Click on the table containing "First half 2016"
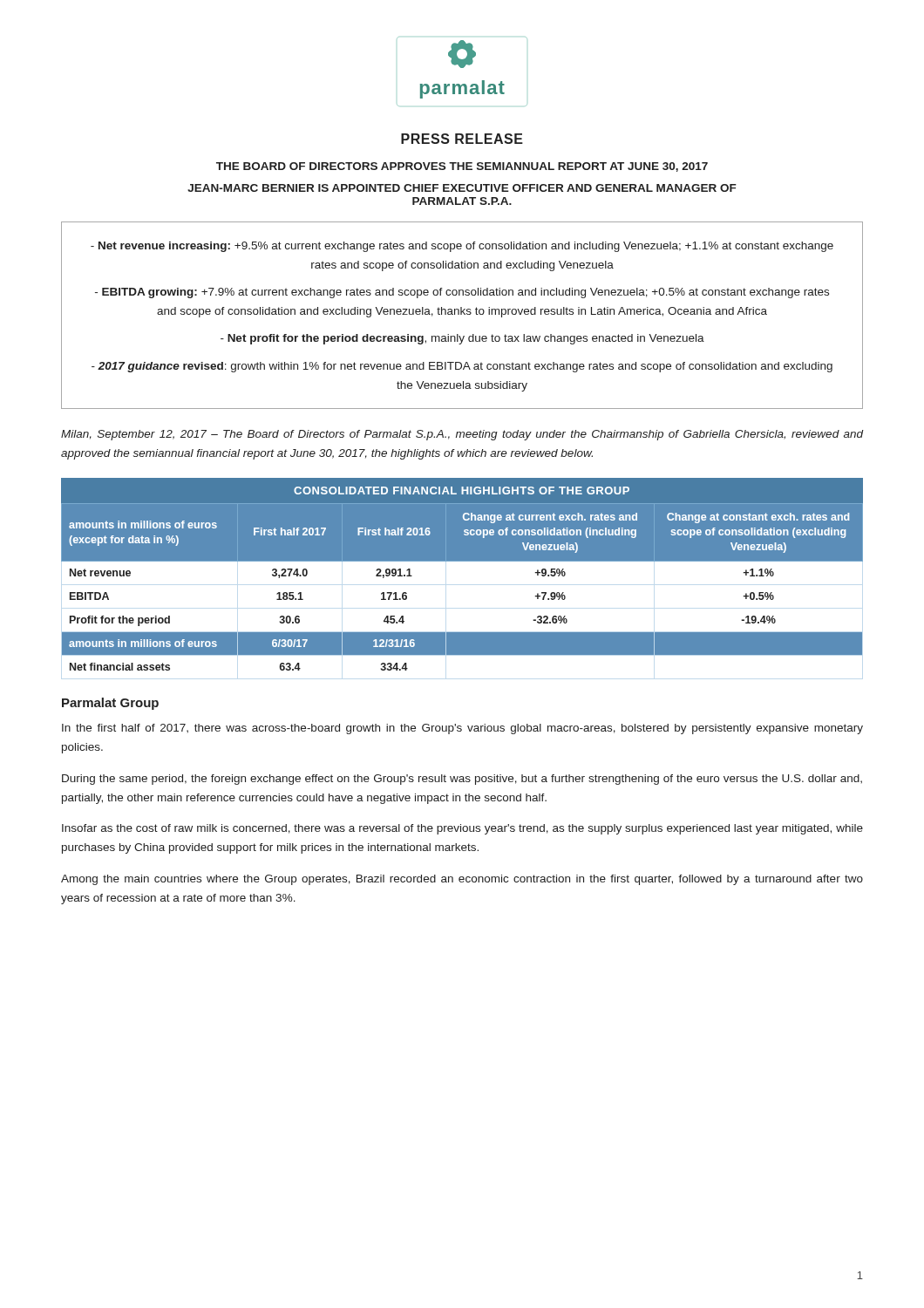 [462, 579]
